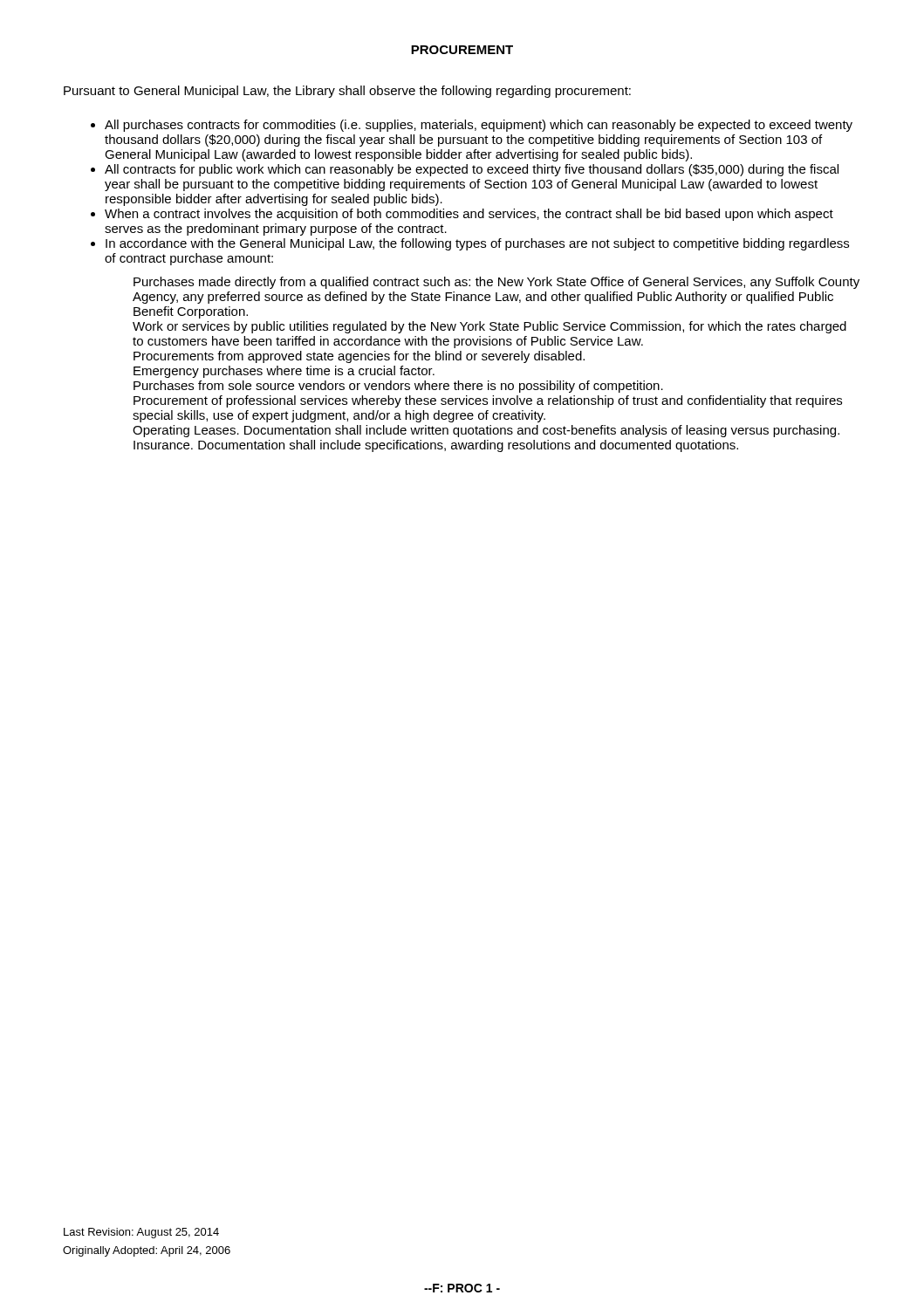Navigate to the text block starting "Emergency purchases where"
Image resolution: width=924 pixels, height=1309 pixels.
[x=497, y=370]
